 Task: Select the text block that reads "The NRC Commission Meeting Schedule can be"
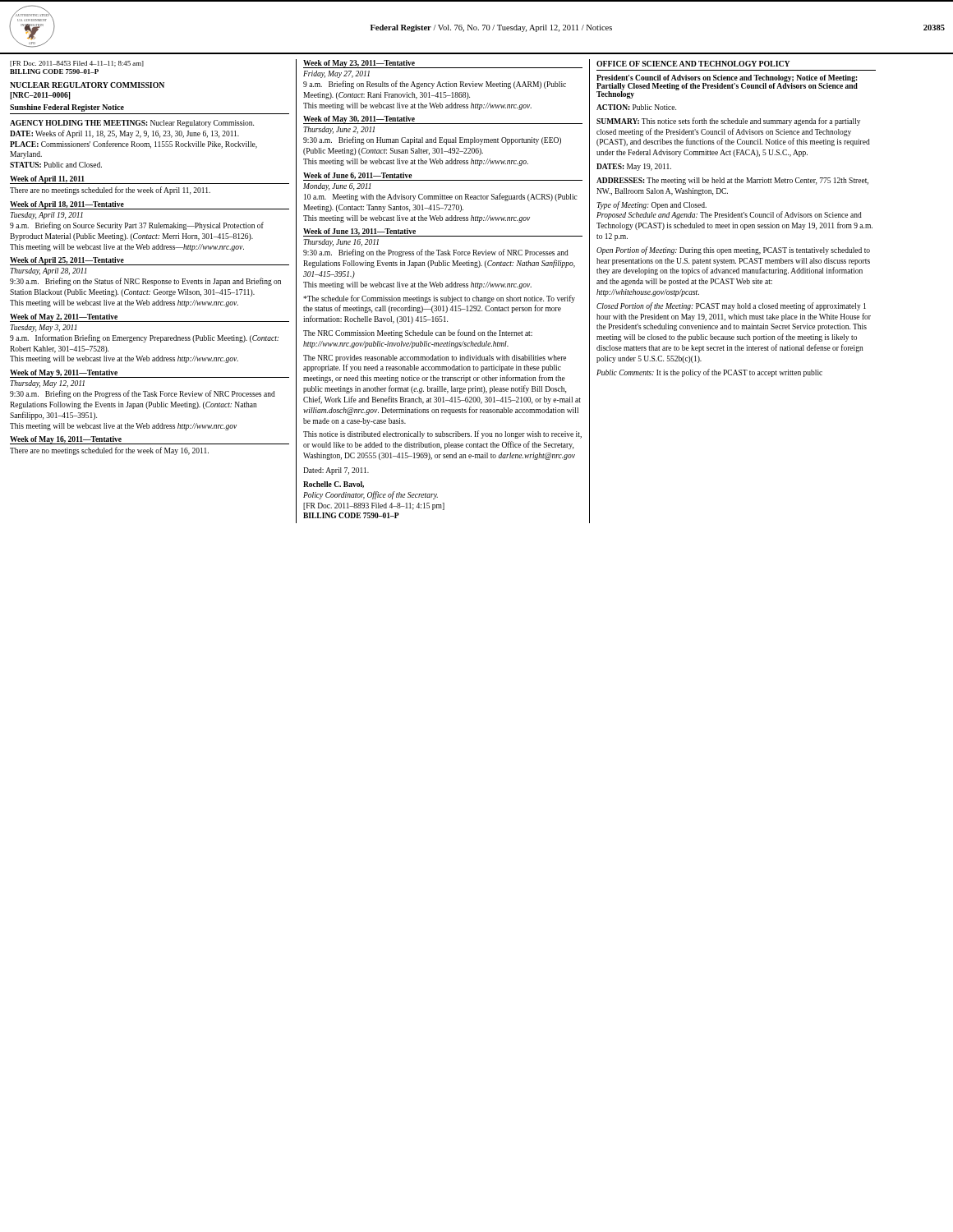418,339
